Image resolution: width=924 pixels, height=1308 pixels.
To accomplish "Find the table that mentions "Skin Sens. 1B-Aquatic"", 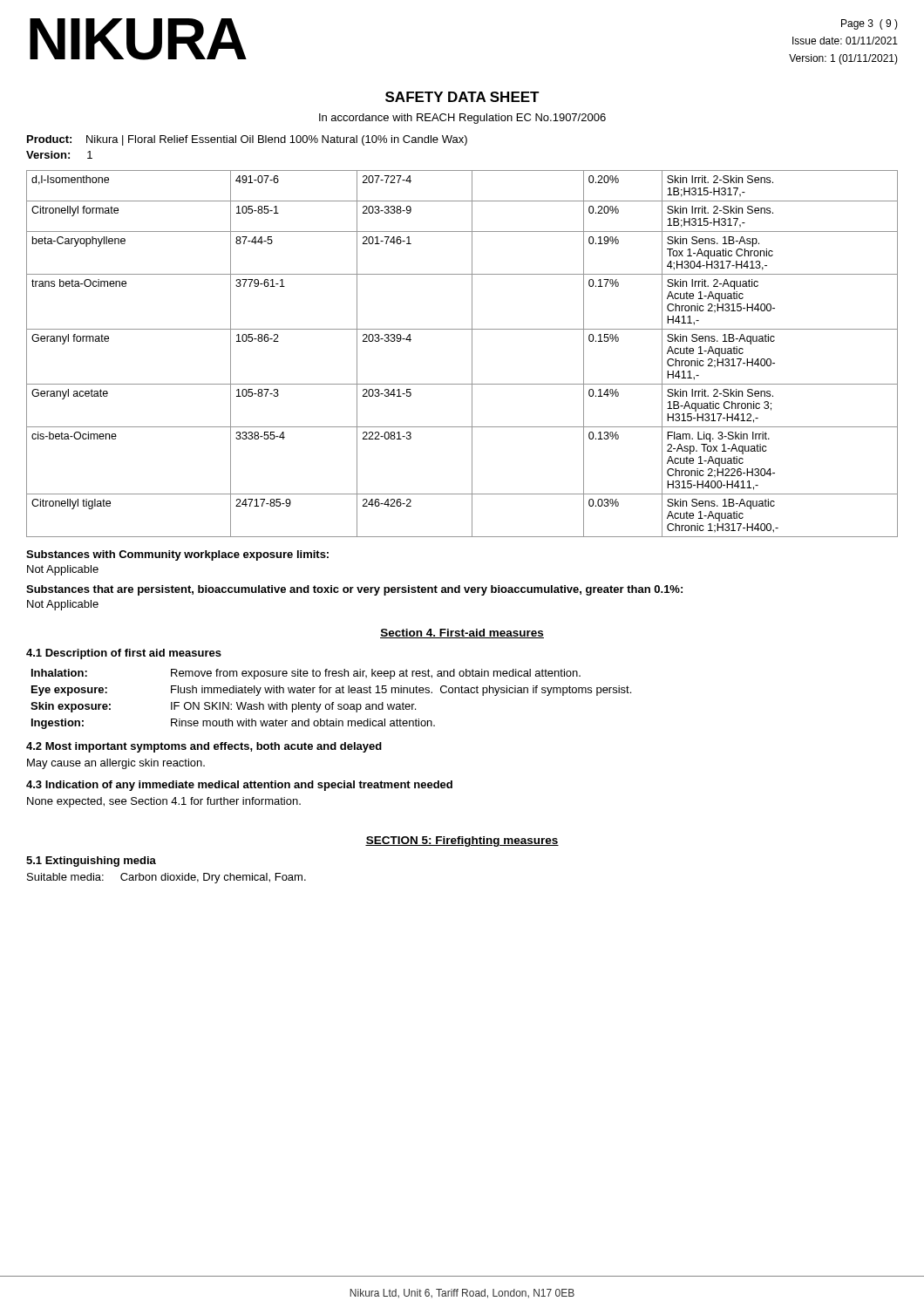I will click(462, 354).
